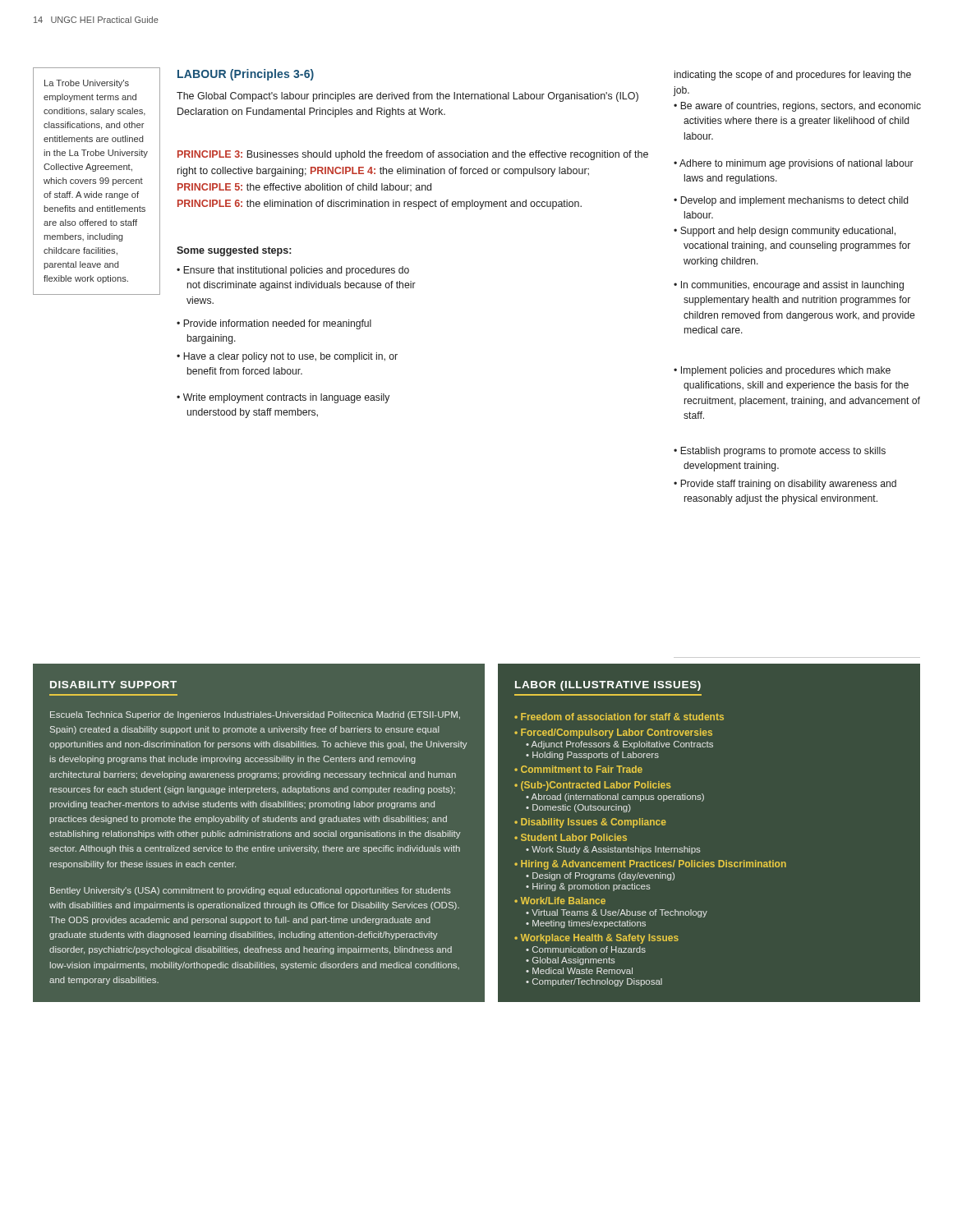Locate the text "• Holding Passports of Laborers"
Viewport: 953px width, 1232px height.
(592, 755)
